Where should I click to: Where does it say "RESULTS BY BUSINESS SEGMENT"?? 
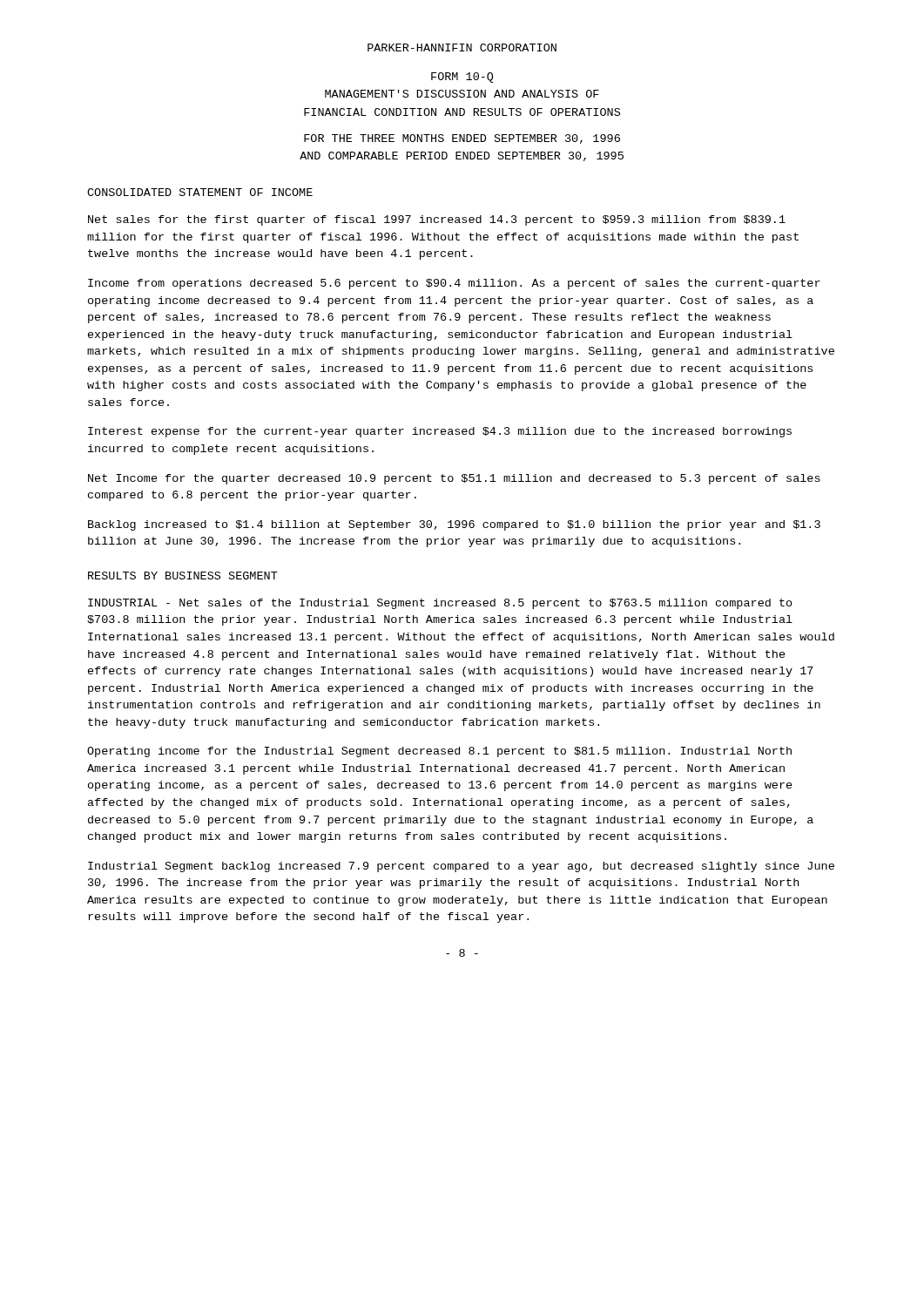pos(182,576)
